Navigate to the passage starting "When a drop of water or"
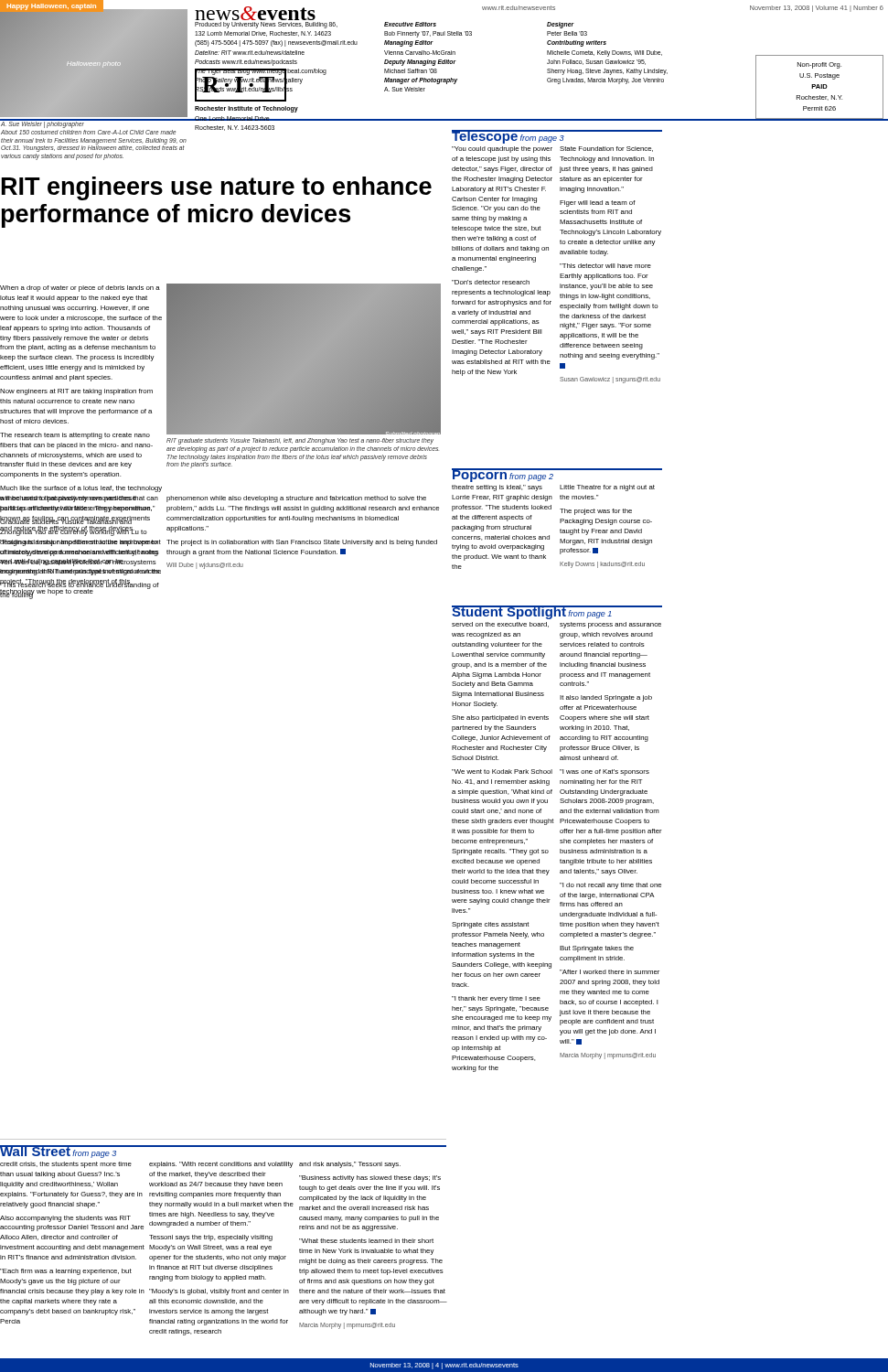The height and width of the screenshot is (1372, 888). (81, 441)
